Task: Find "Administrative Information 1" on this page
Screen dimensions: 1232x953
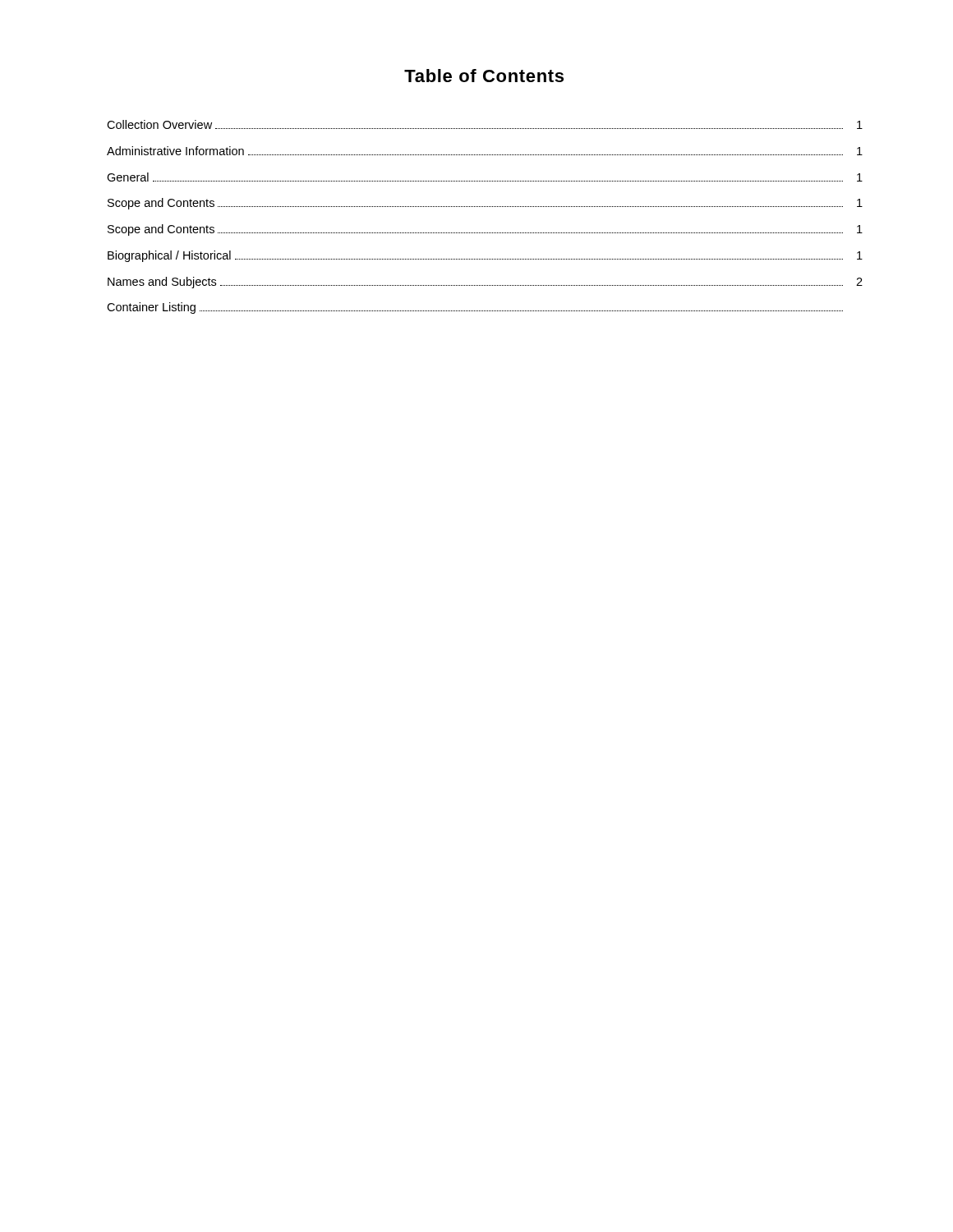Action: tap(485, 152)
